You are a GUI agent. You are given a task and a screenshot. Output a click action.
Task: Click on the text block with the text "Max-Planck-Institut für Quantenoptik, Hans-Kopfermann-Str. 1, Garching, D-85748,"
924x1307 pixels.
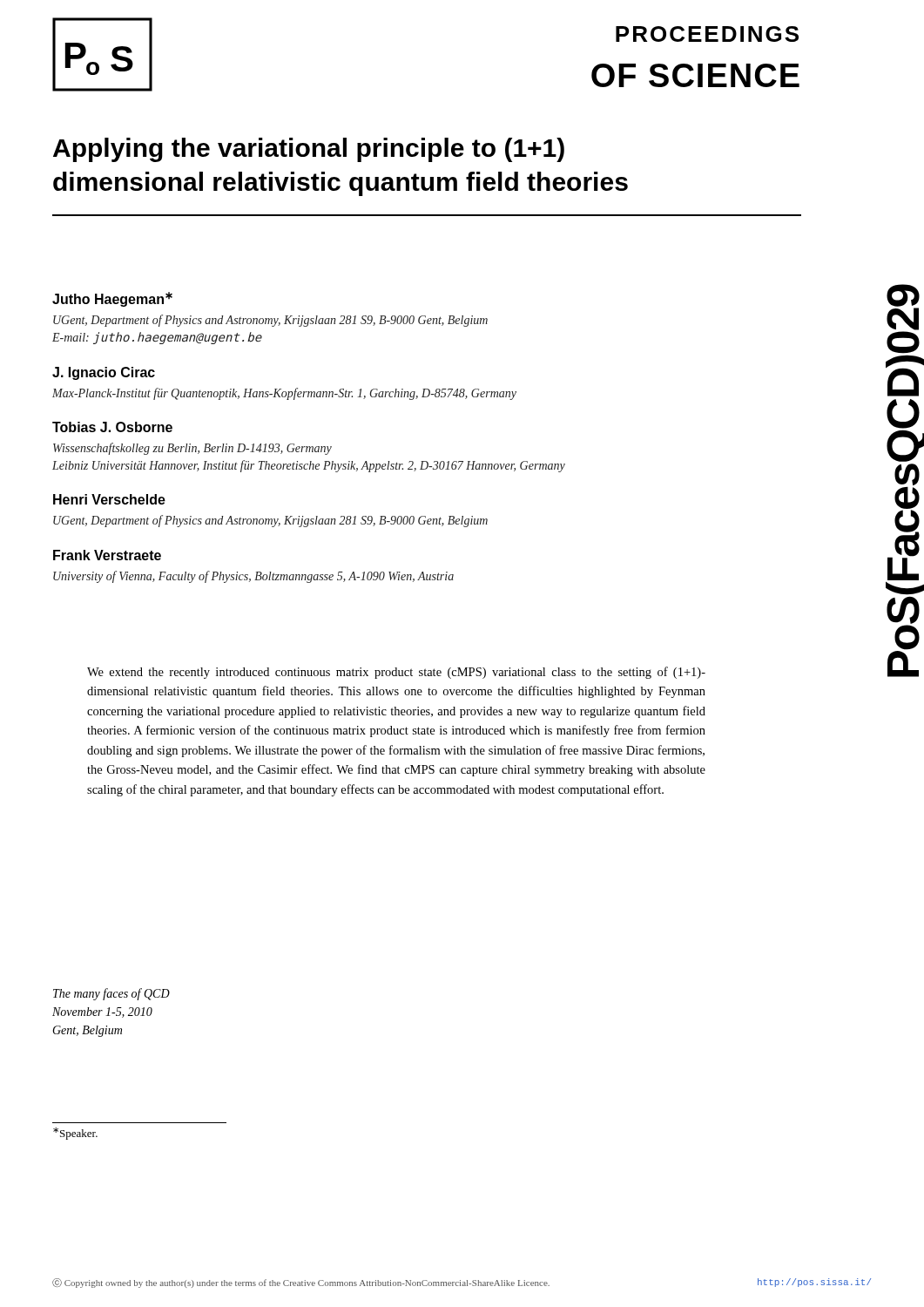click(284, 393)
